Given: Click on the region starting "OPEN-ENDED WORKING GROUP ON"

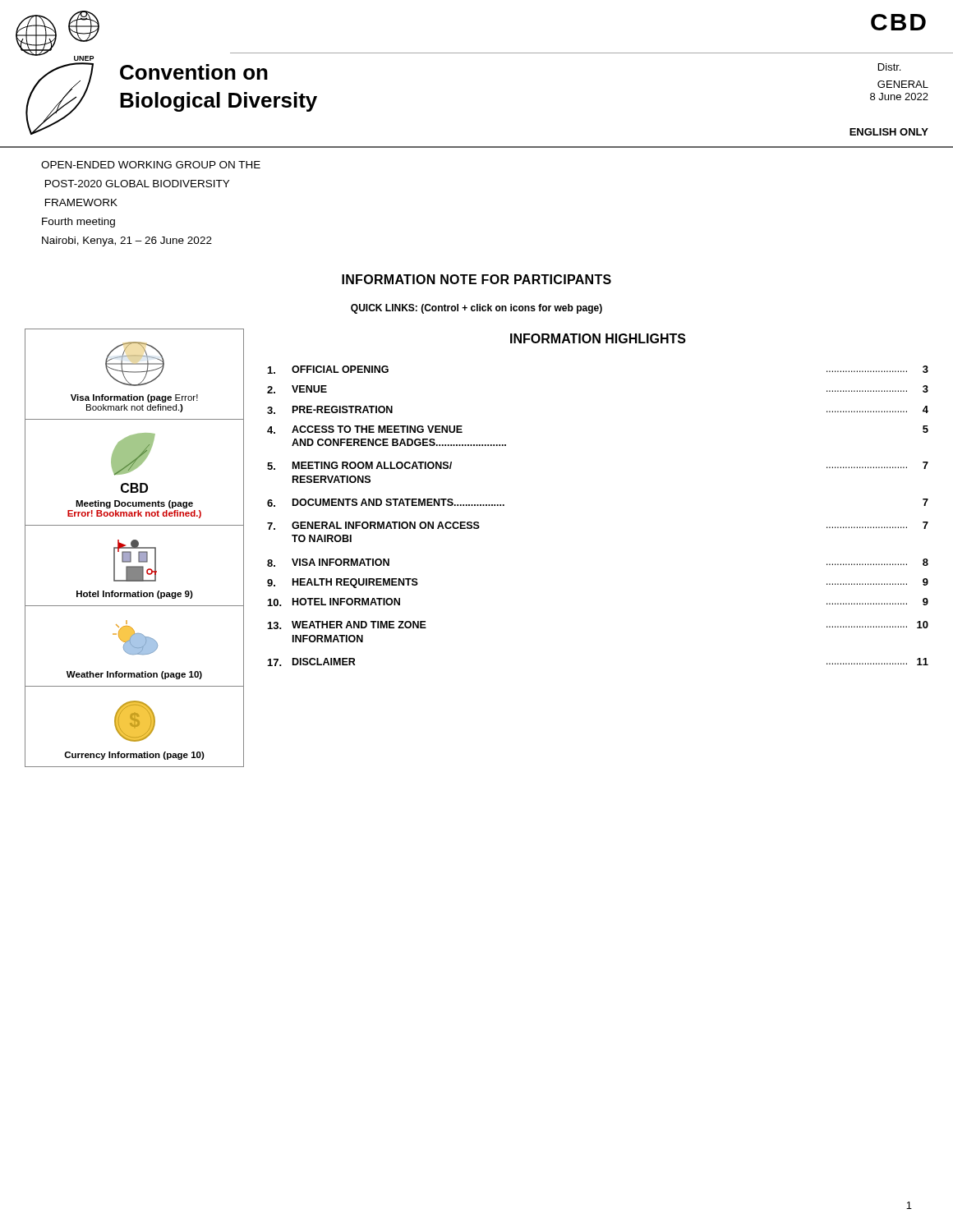Looking at the screenshot, I should (151, 165).
